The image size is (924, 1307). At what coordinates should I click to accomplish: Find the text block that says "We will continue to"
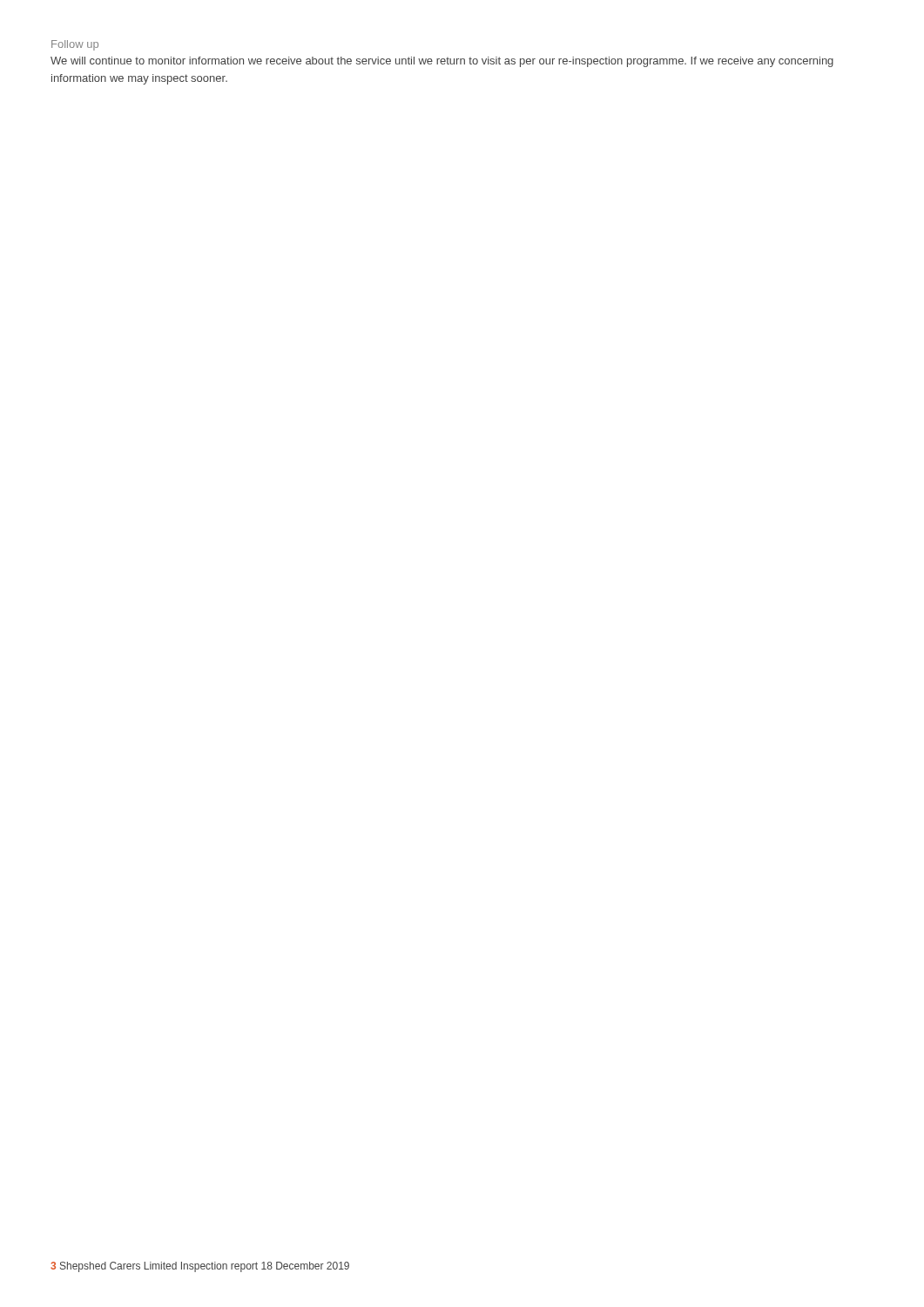click(442, 69)
